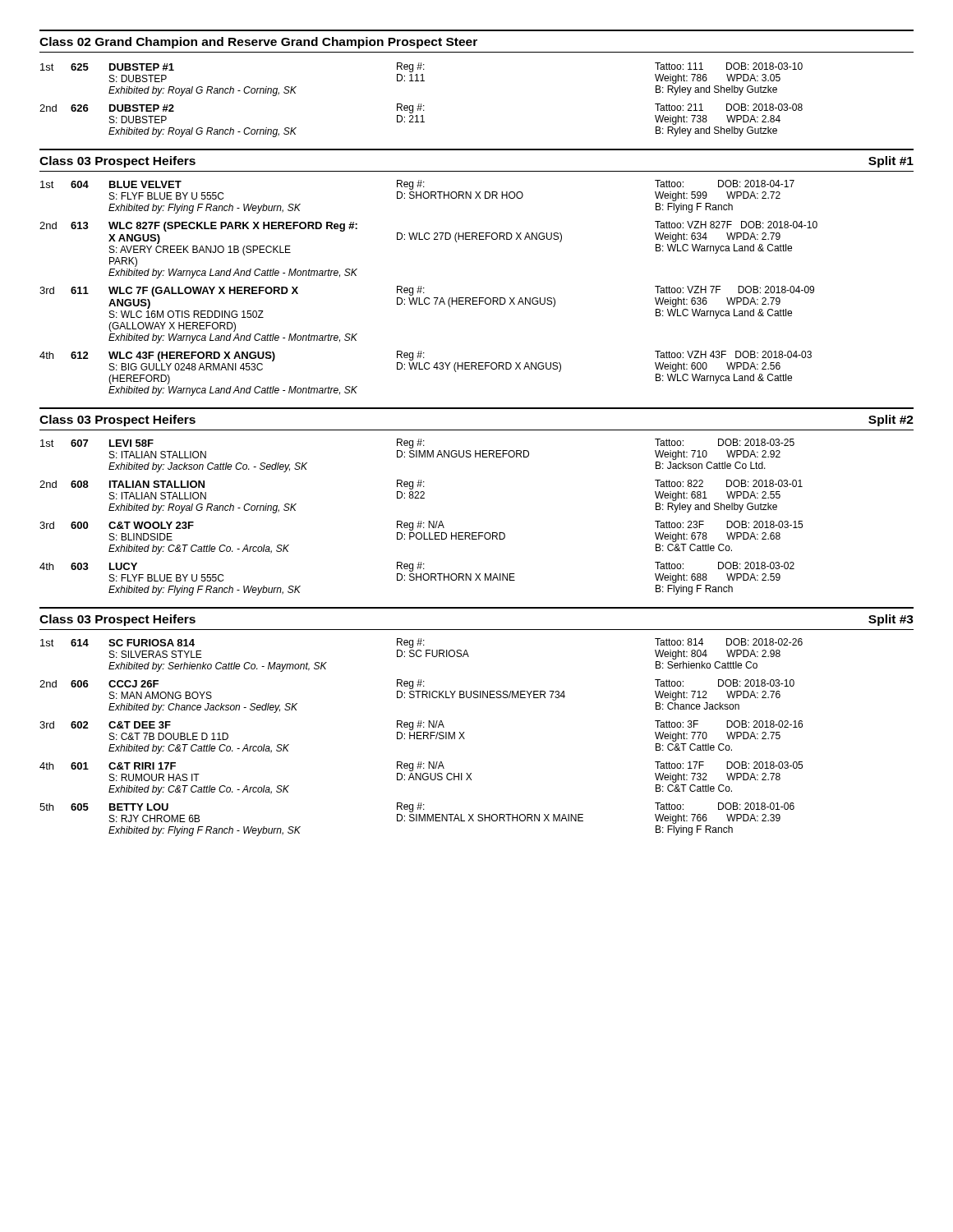Find the text block starting "1st 607 LEVI 58F S:"

pos(476,455)
